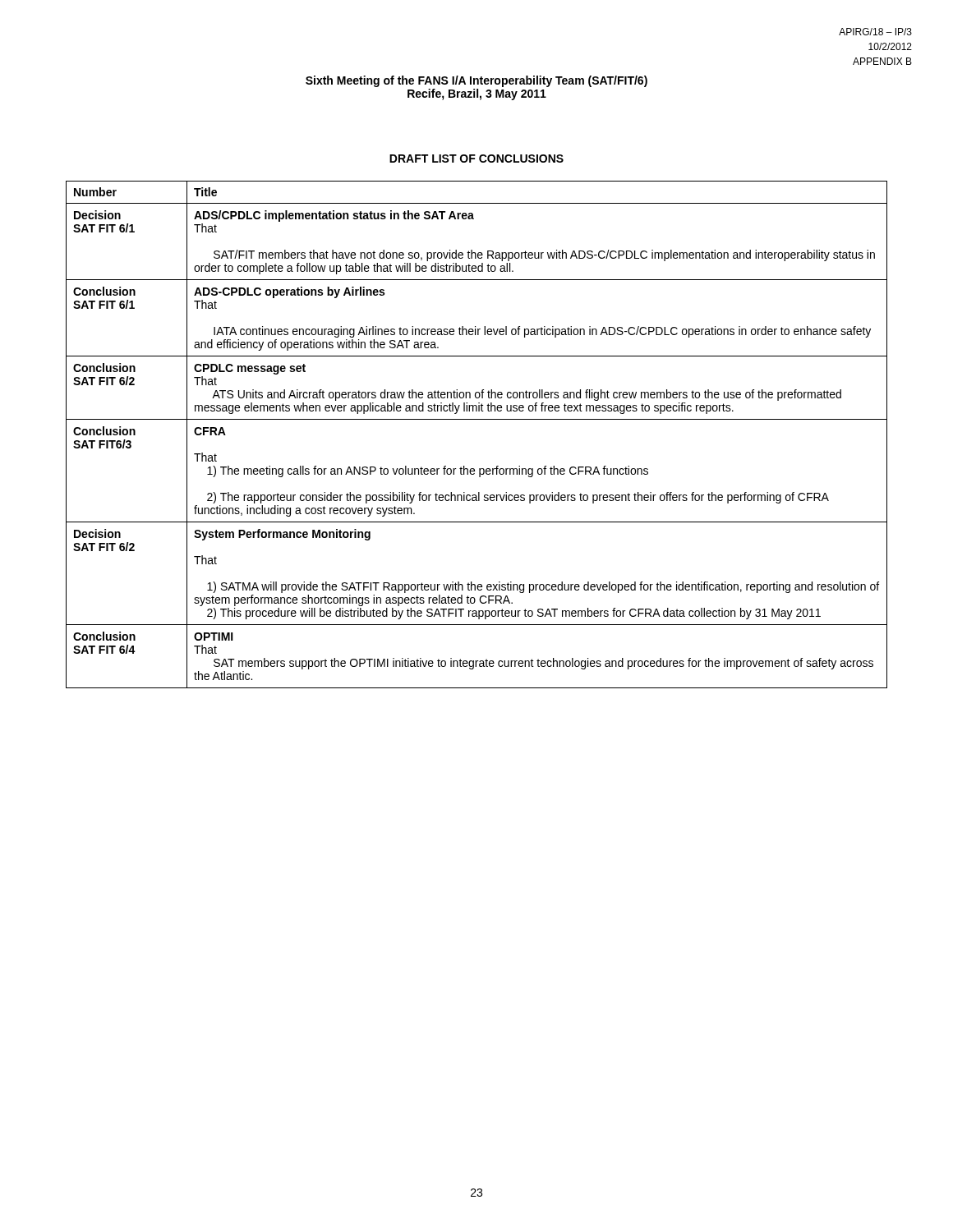
Task: Find the table that mentions "Conclusion SAT FIT 6/1"
Action: [x=476, y=435]
